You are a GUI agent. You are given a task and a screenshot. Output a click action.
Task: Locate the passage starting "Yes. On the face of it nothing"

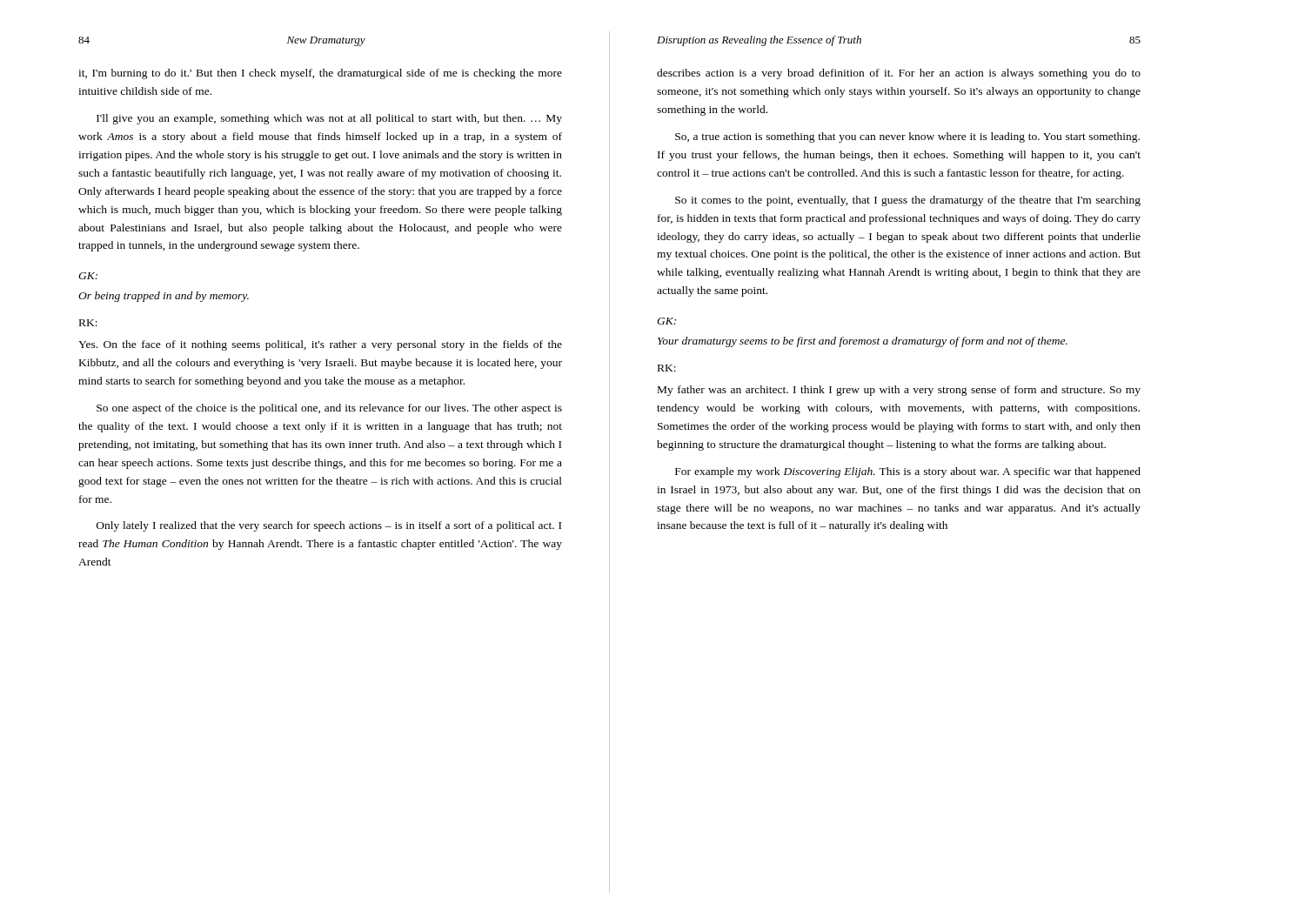coord(320,363)
